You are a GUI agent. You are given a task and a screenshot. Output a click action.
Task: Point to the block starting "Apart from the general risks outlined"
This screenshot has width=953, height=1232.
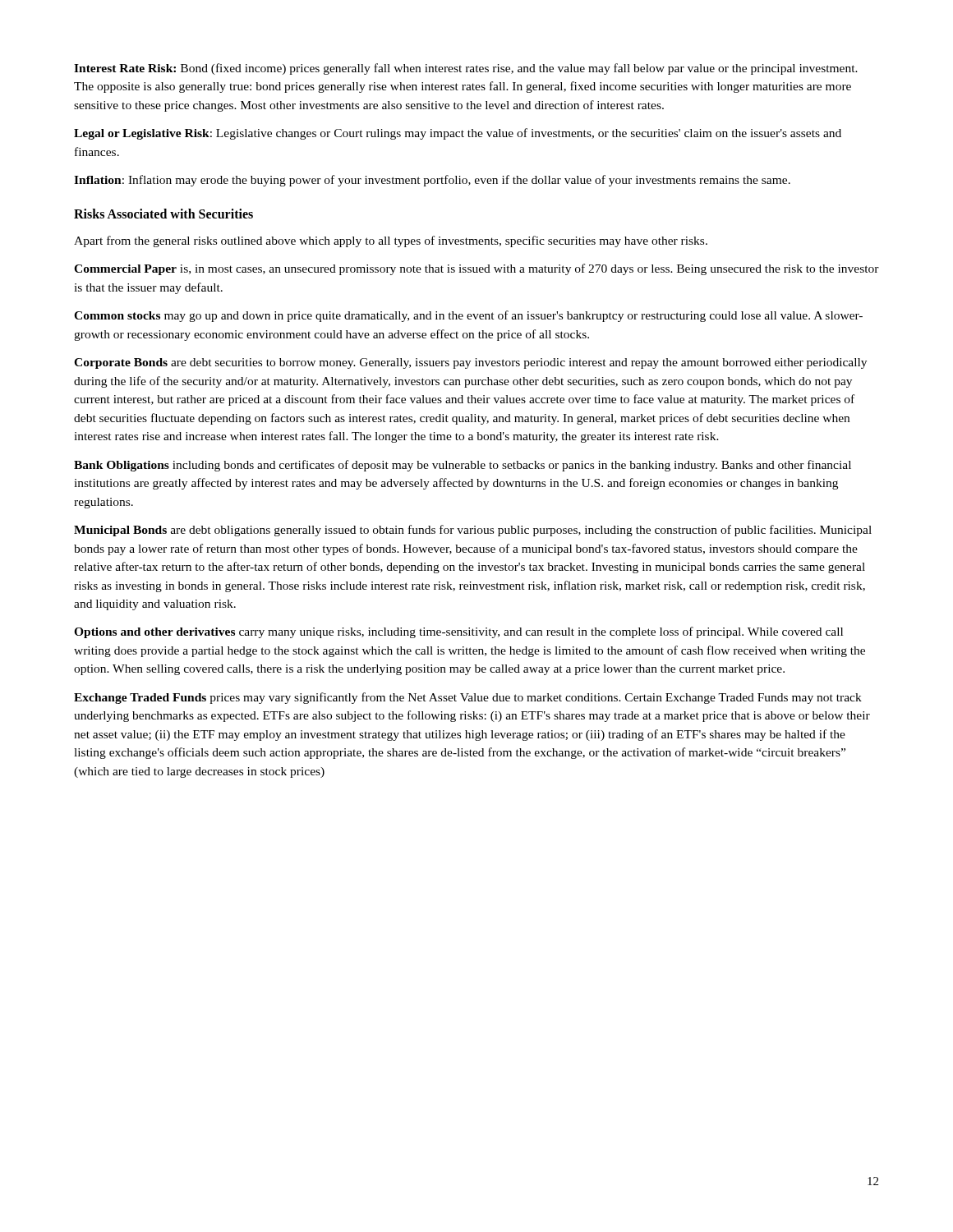click(x=476, y=241)
